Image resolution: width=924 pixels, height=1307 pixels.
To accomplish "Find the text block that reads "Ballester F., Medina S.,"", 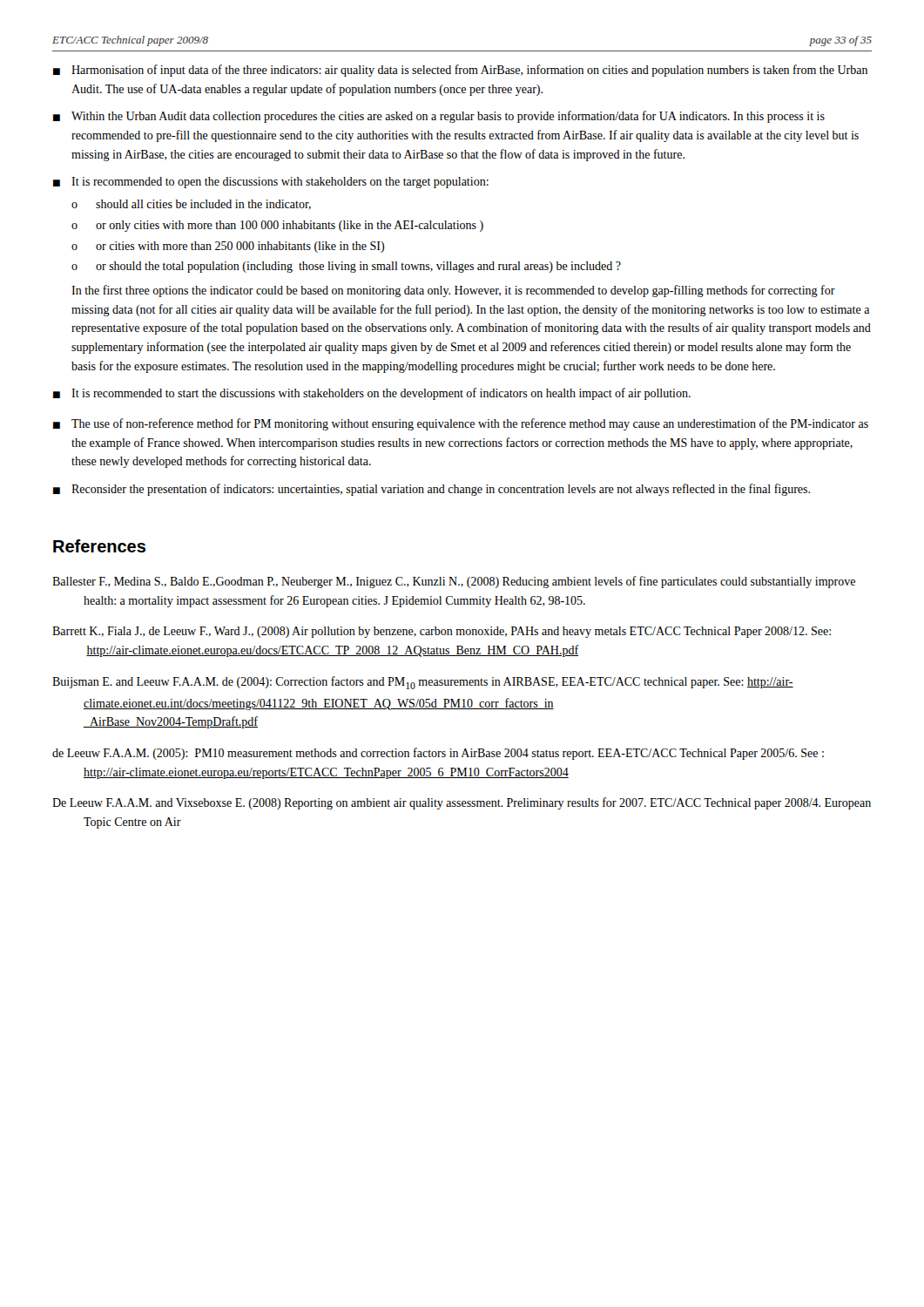I will coord(454,591).
